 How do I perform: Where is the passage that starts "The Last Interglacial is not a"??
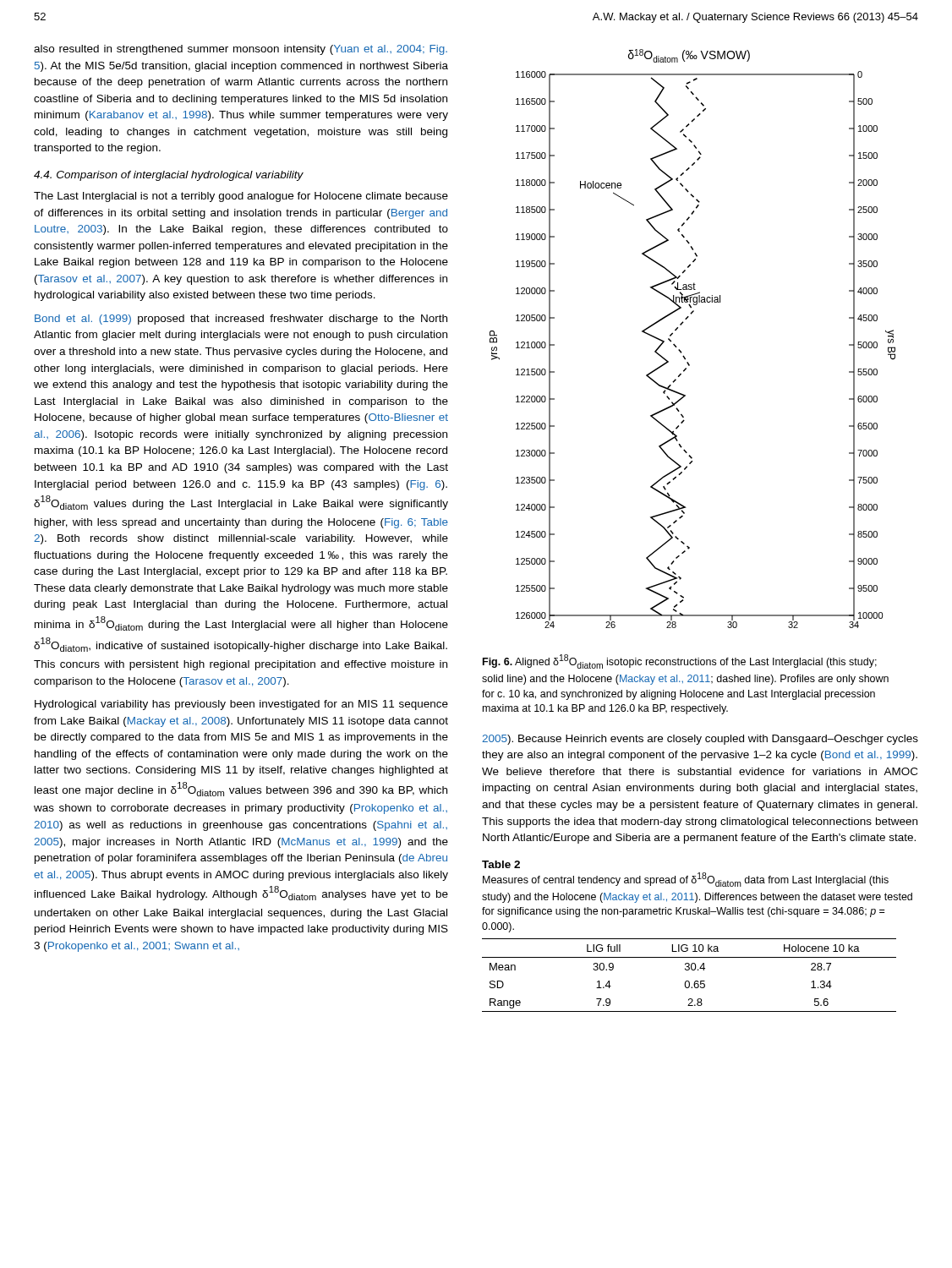click(x=241, y=245)
